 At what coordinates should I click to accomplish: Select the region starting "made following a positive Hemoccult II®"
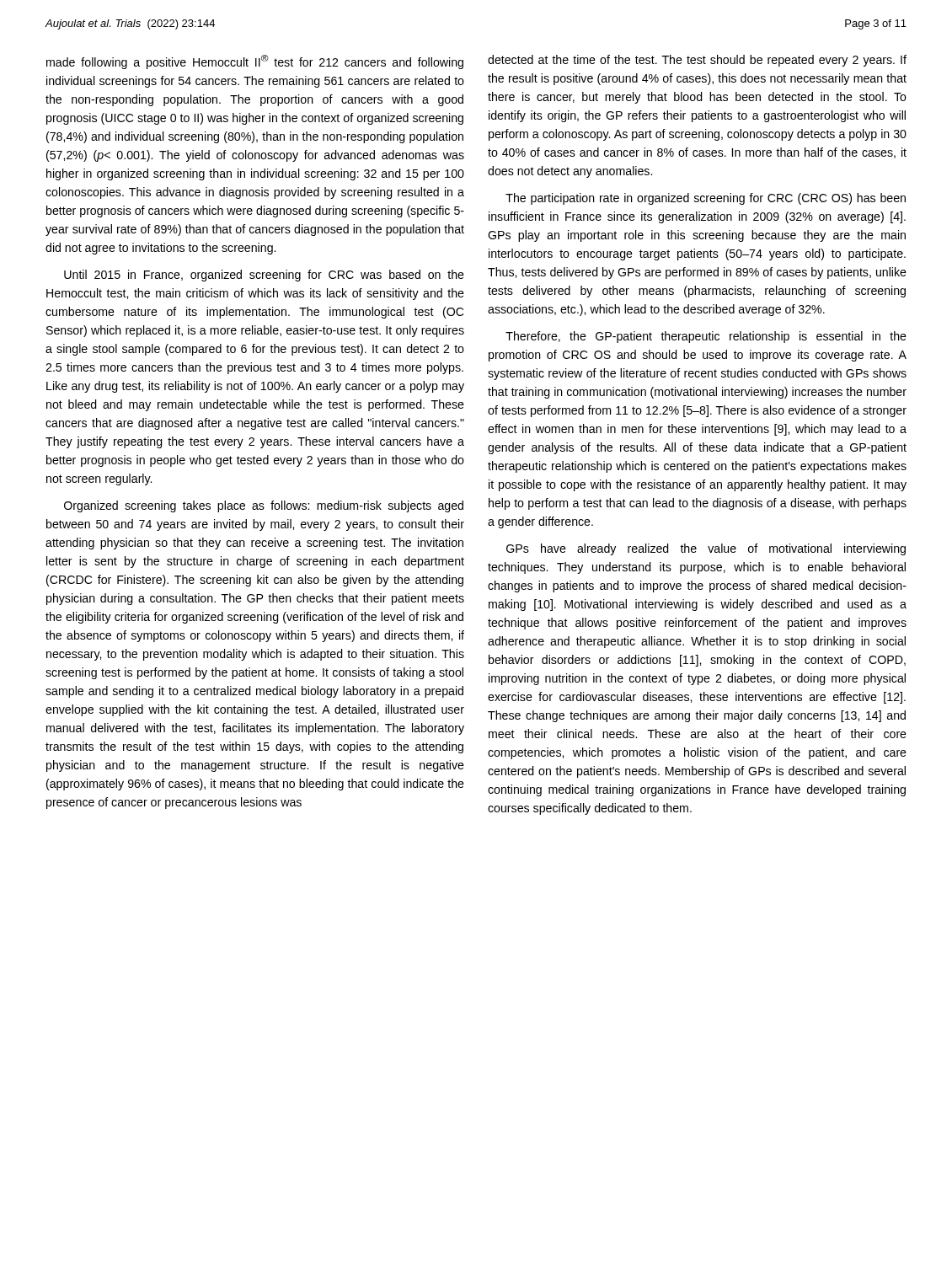coord(255,154)
